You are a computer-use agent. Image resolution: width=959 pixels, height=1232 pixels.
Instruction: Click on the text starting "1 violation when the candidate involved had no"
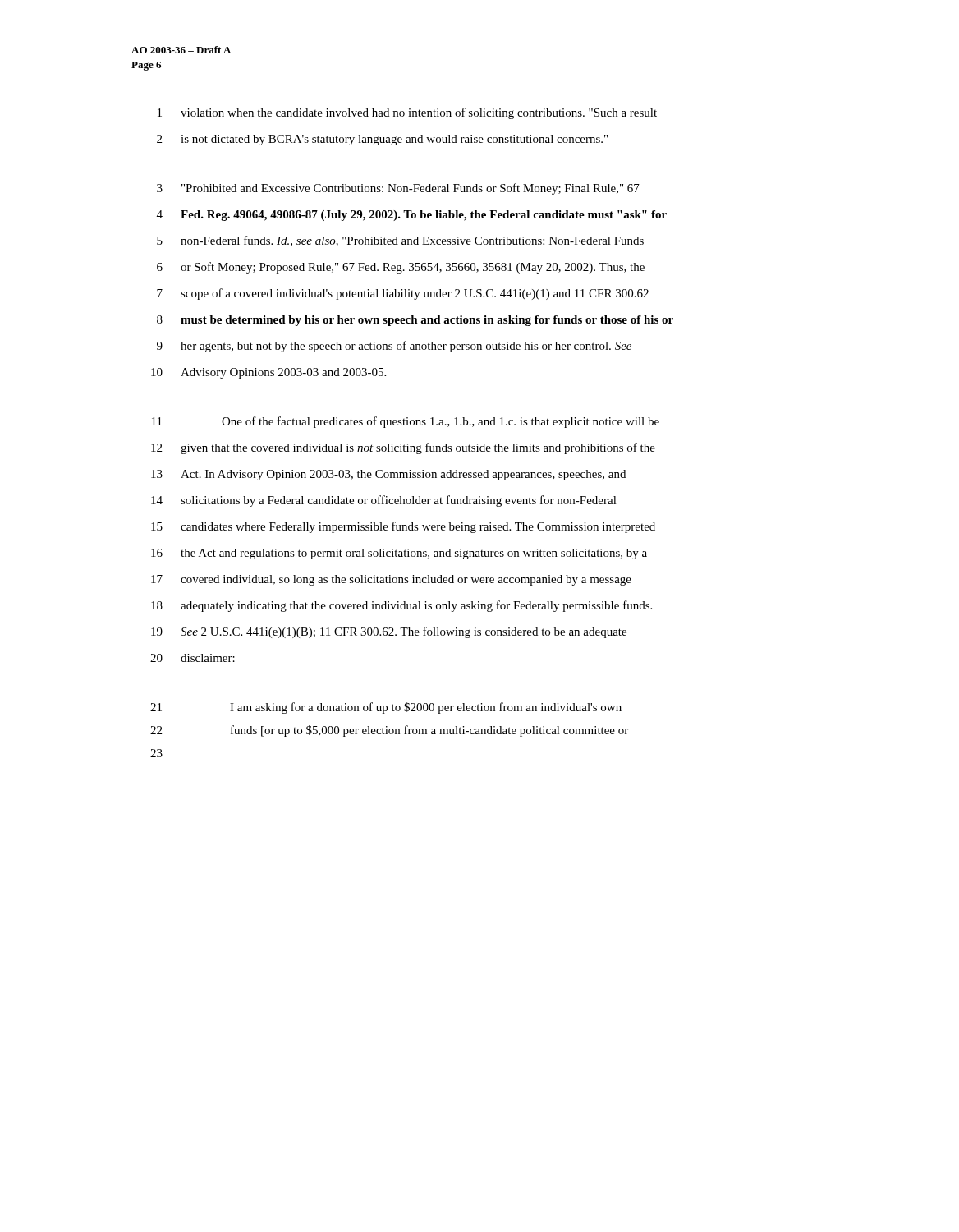tap(489, 244)
